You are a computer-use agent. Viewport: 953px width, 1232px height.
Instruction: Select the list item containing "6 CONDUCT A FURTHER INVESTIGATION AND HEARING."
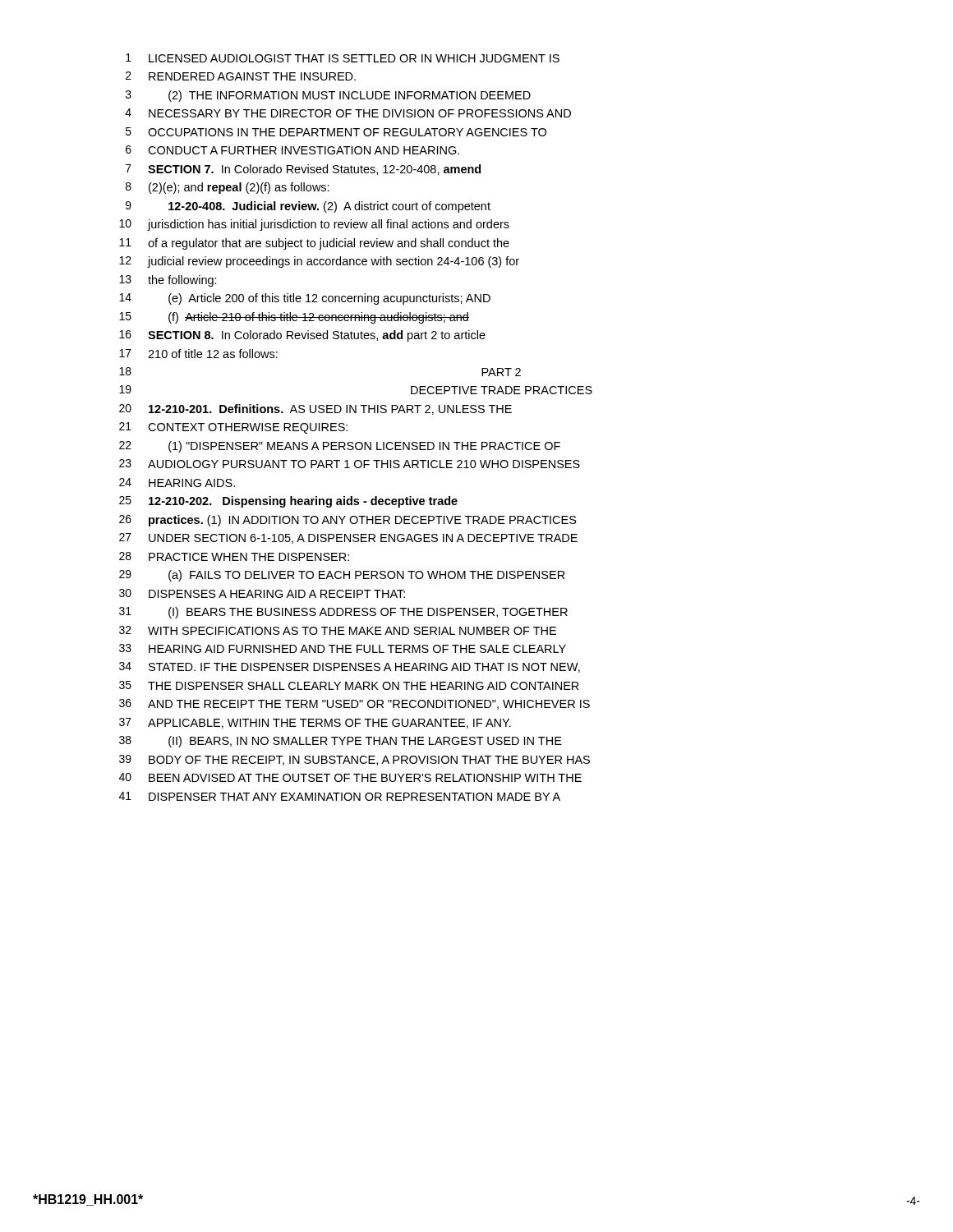pos(292,150)
